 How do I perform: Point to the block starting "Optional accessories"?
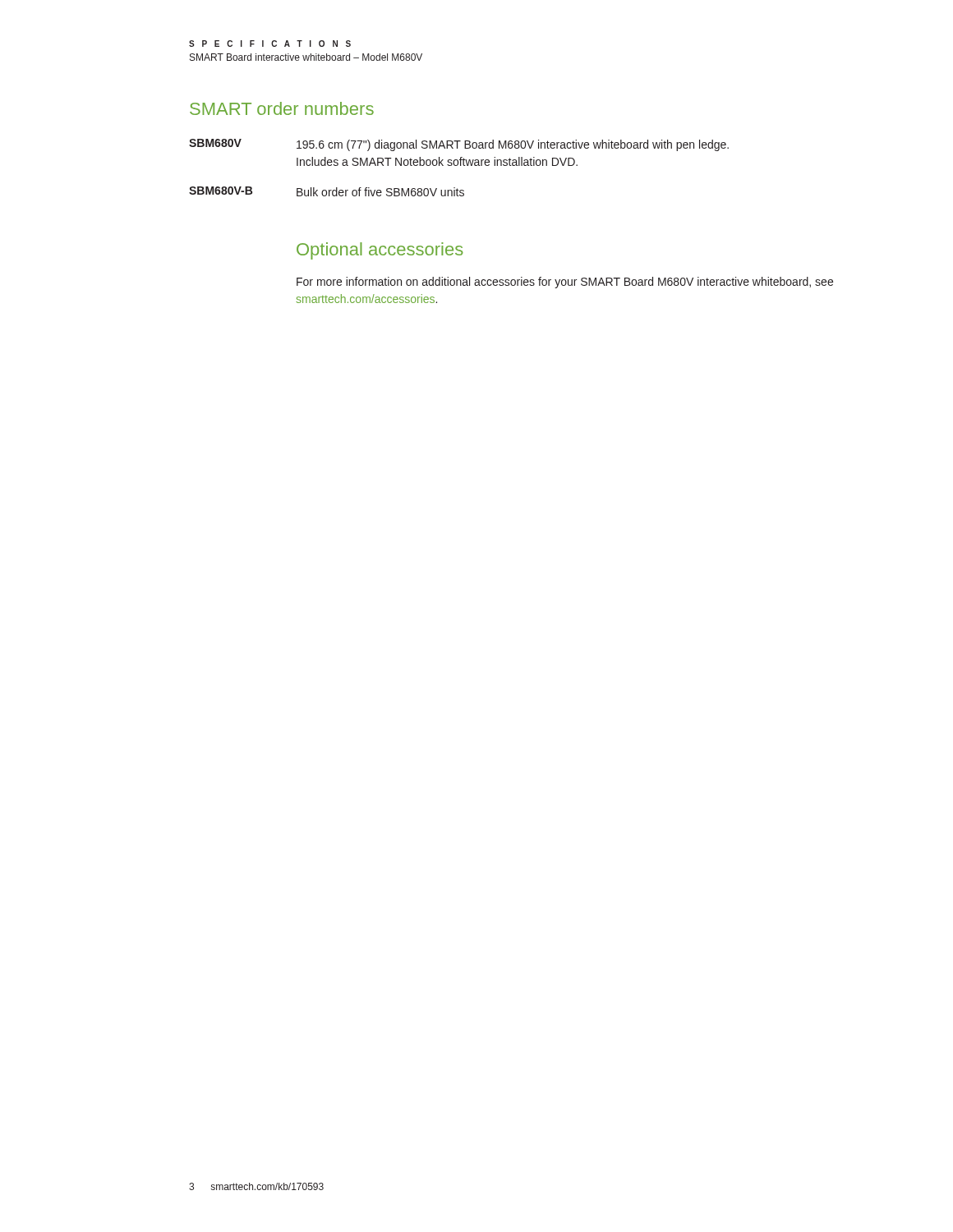(380, 250)
